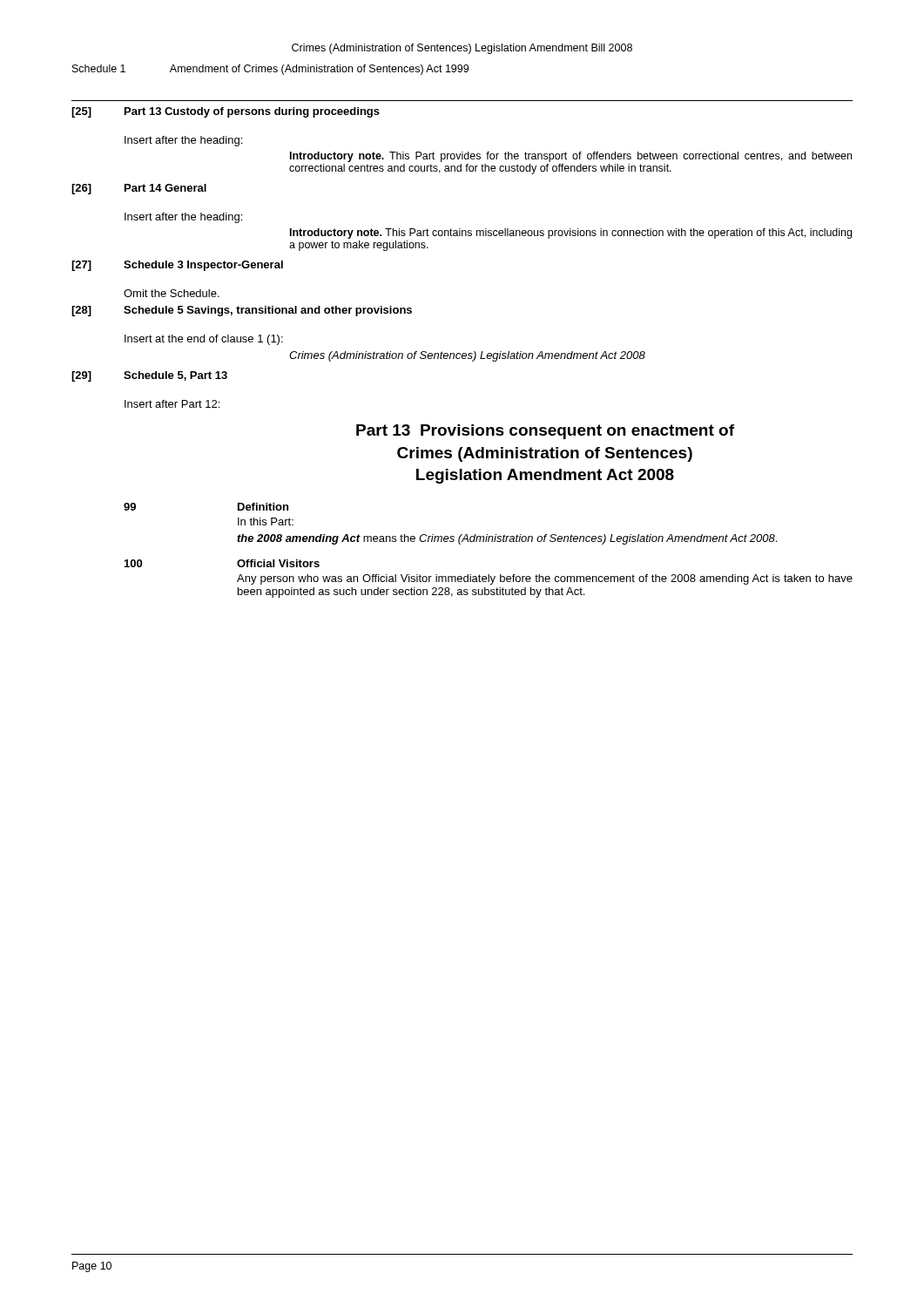Screen dimensions: 1307x924
Task: Navigate to the element starting "[25] Part 13"
Action: pyautogui.click(x=462, y=111)
